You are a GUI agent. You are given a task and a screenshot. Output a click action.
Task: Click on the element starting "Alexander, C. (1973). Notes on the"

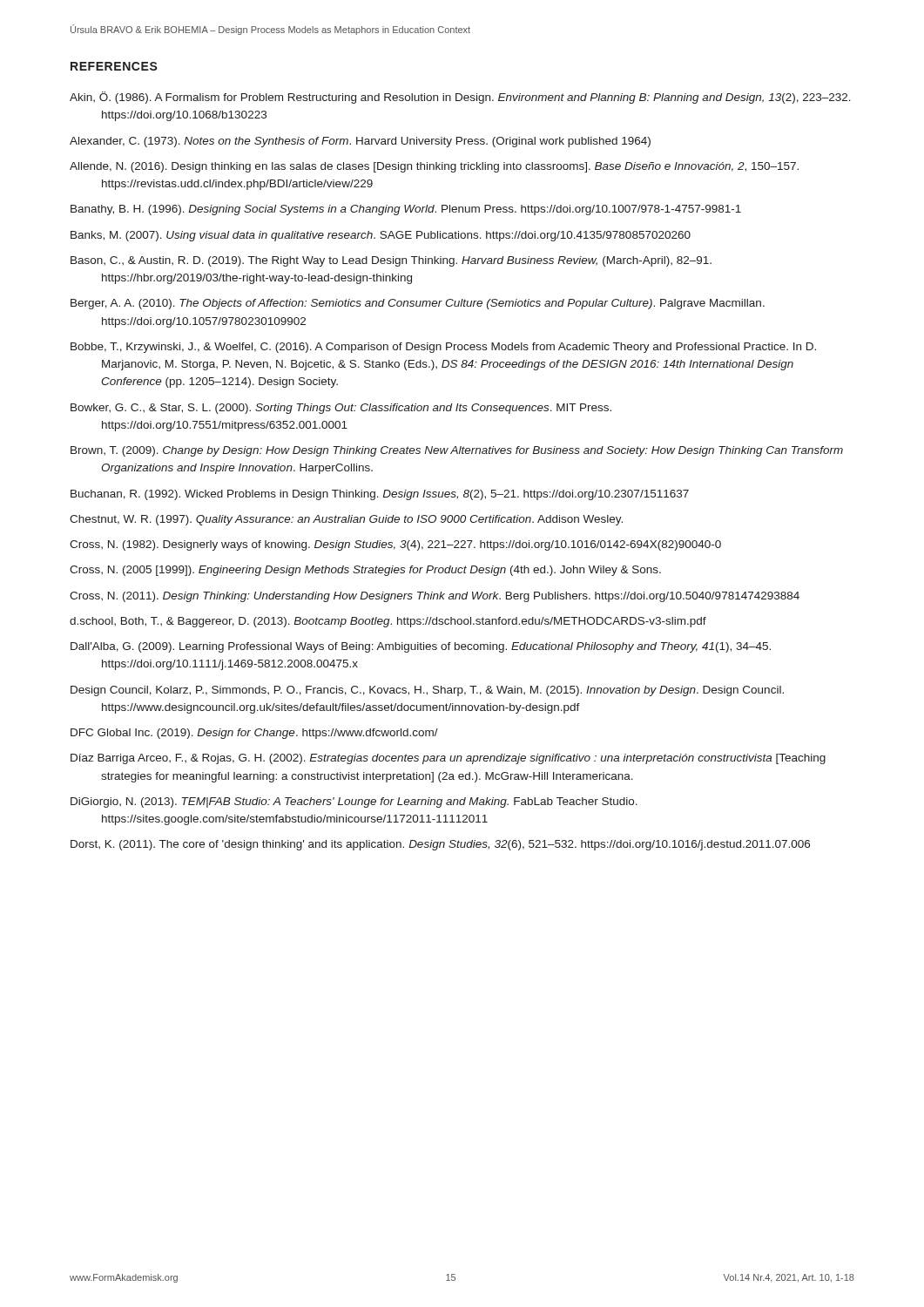(360, 140)
